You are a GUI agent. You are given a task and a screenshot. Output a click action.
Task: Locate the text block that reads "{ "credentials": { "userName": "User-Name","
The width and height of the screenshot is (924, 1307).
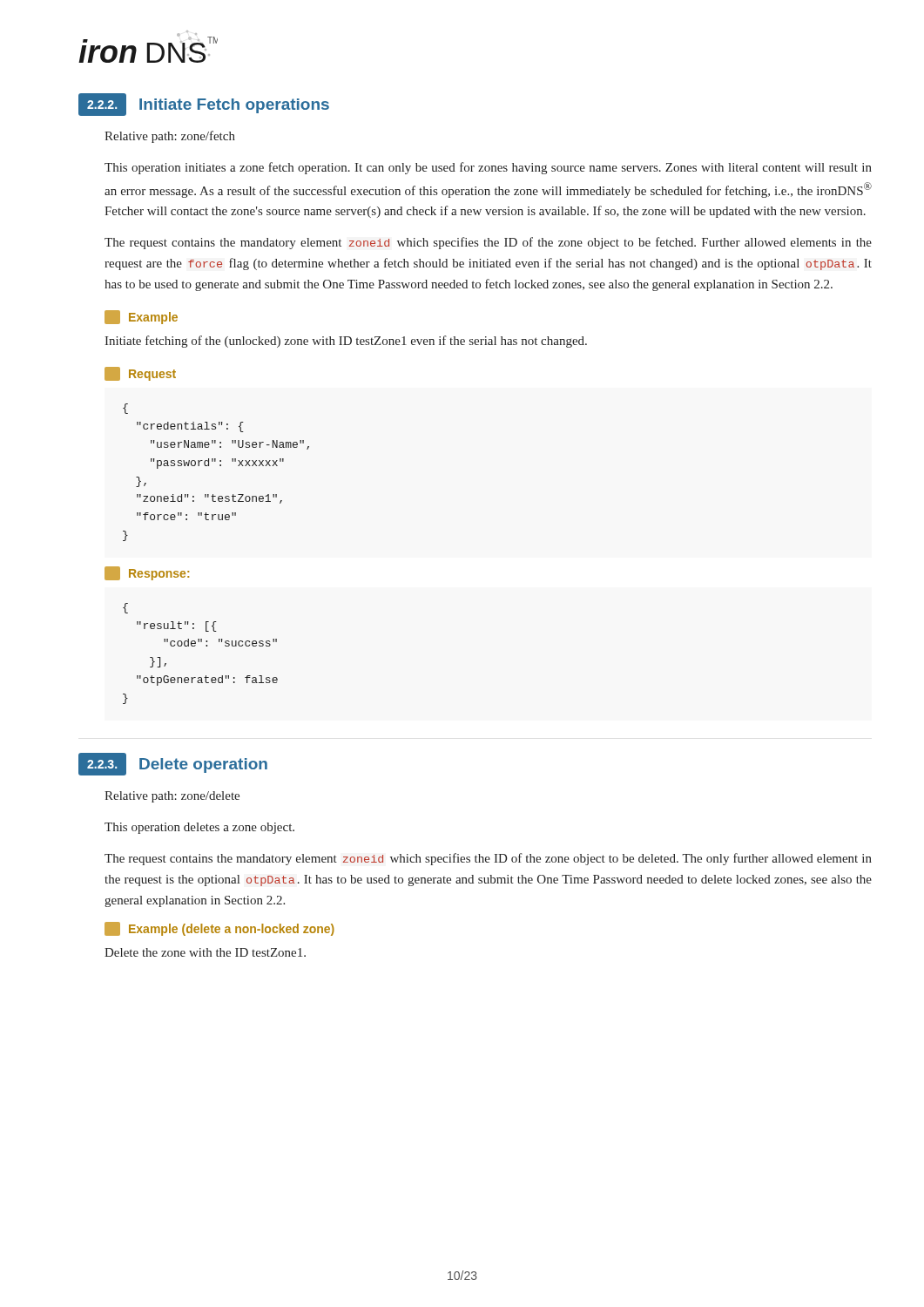click(x=125, y=409)
